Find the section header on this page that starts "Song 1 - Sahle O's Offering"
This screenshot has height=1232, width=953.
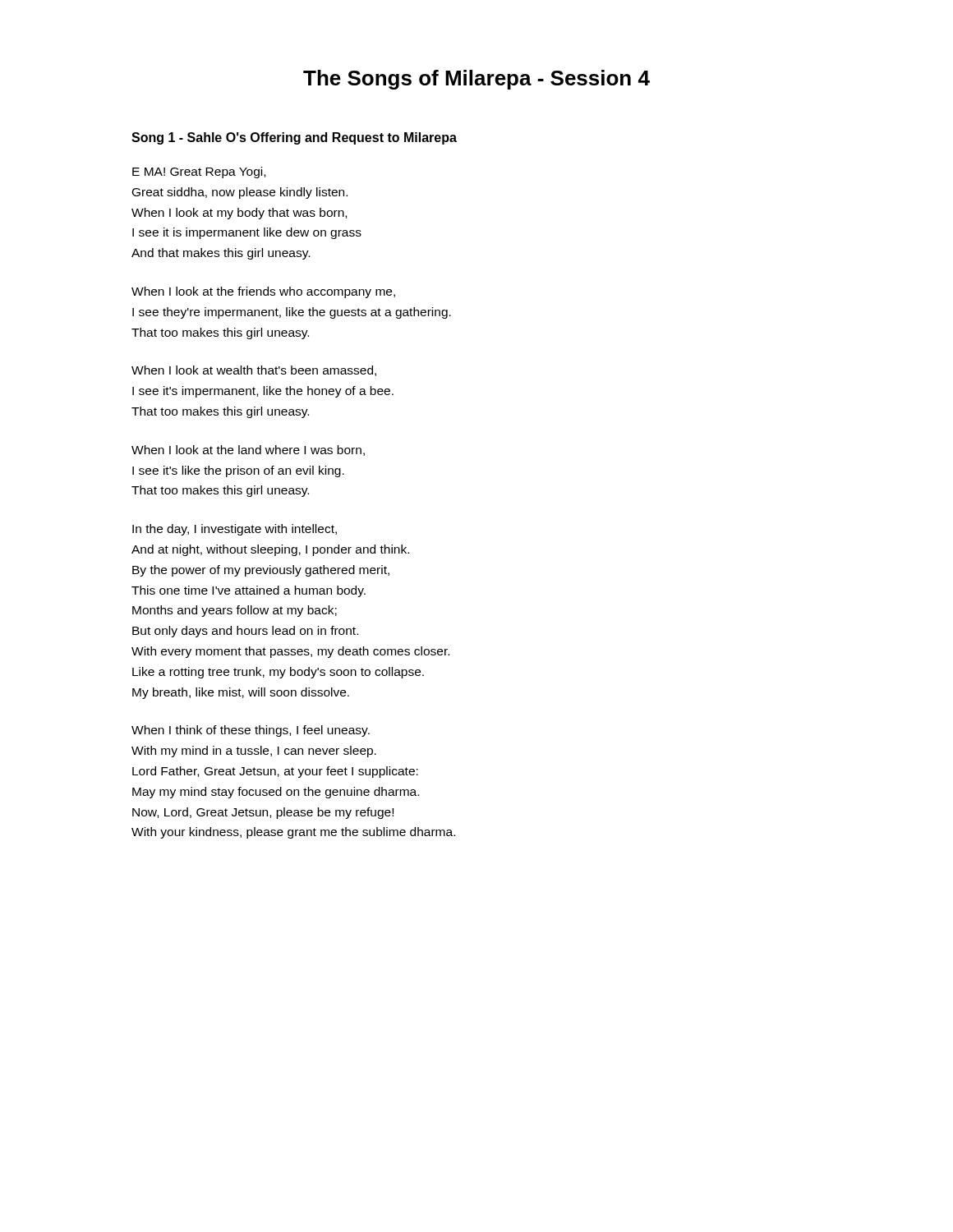(x=294, y=138)
